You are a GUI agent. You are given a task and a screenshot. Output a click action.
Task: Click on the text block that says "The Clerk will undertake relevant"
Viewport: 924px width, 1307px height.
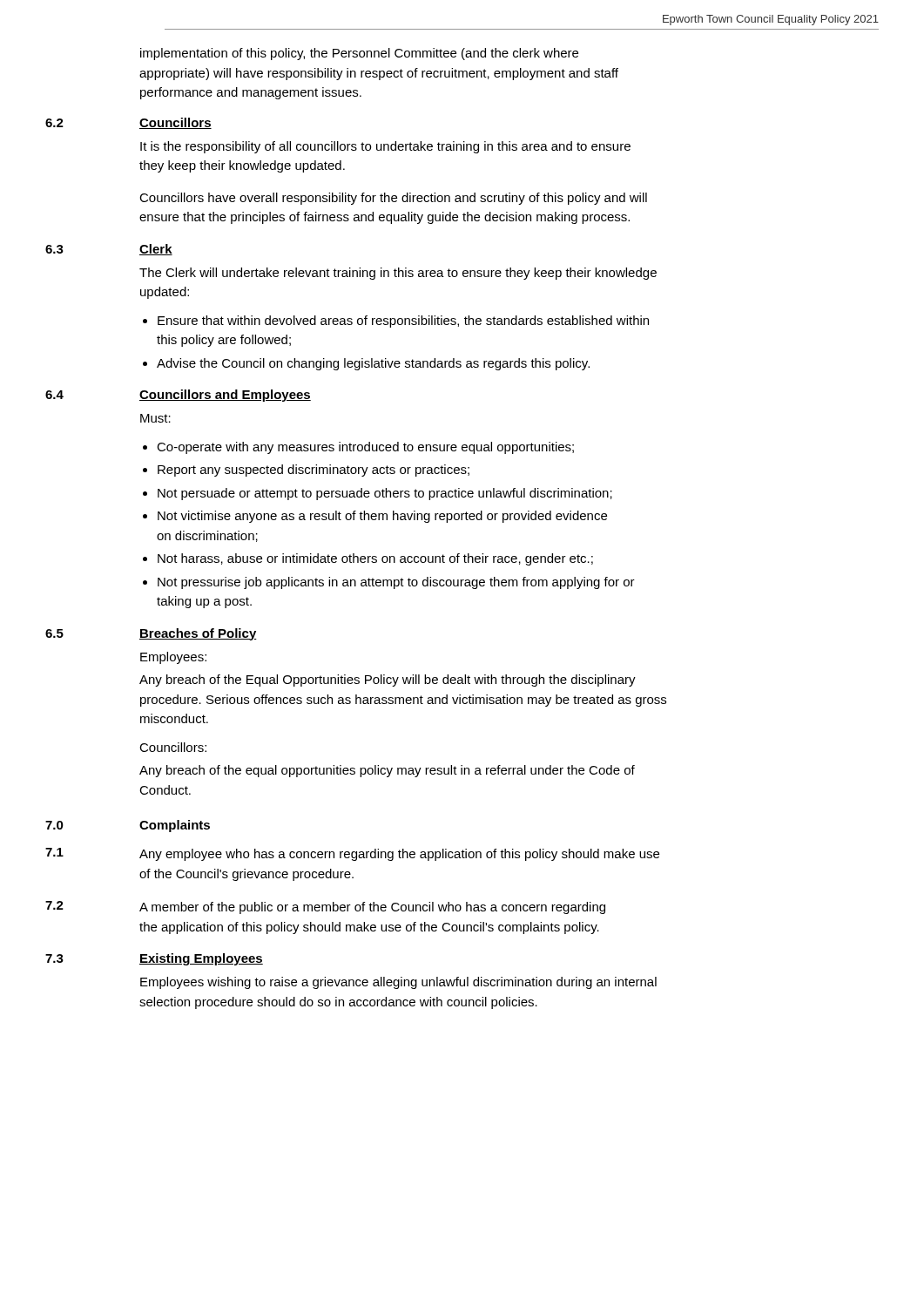(398, 282)
